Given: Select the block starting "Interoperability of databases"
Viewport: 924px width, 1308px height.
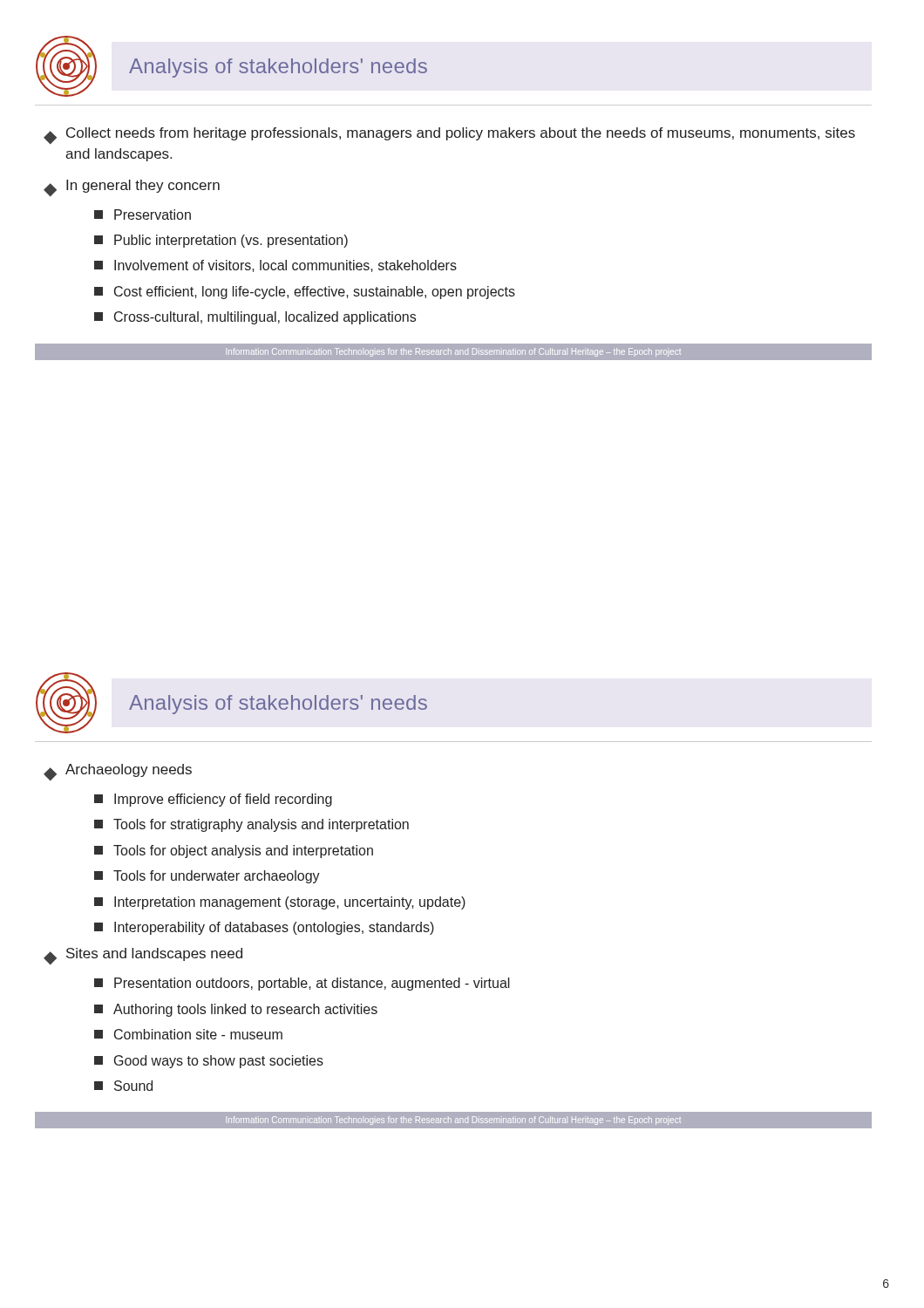Looking at the screenshot, I should (264, 928).
